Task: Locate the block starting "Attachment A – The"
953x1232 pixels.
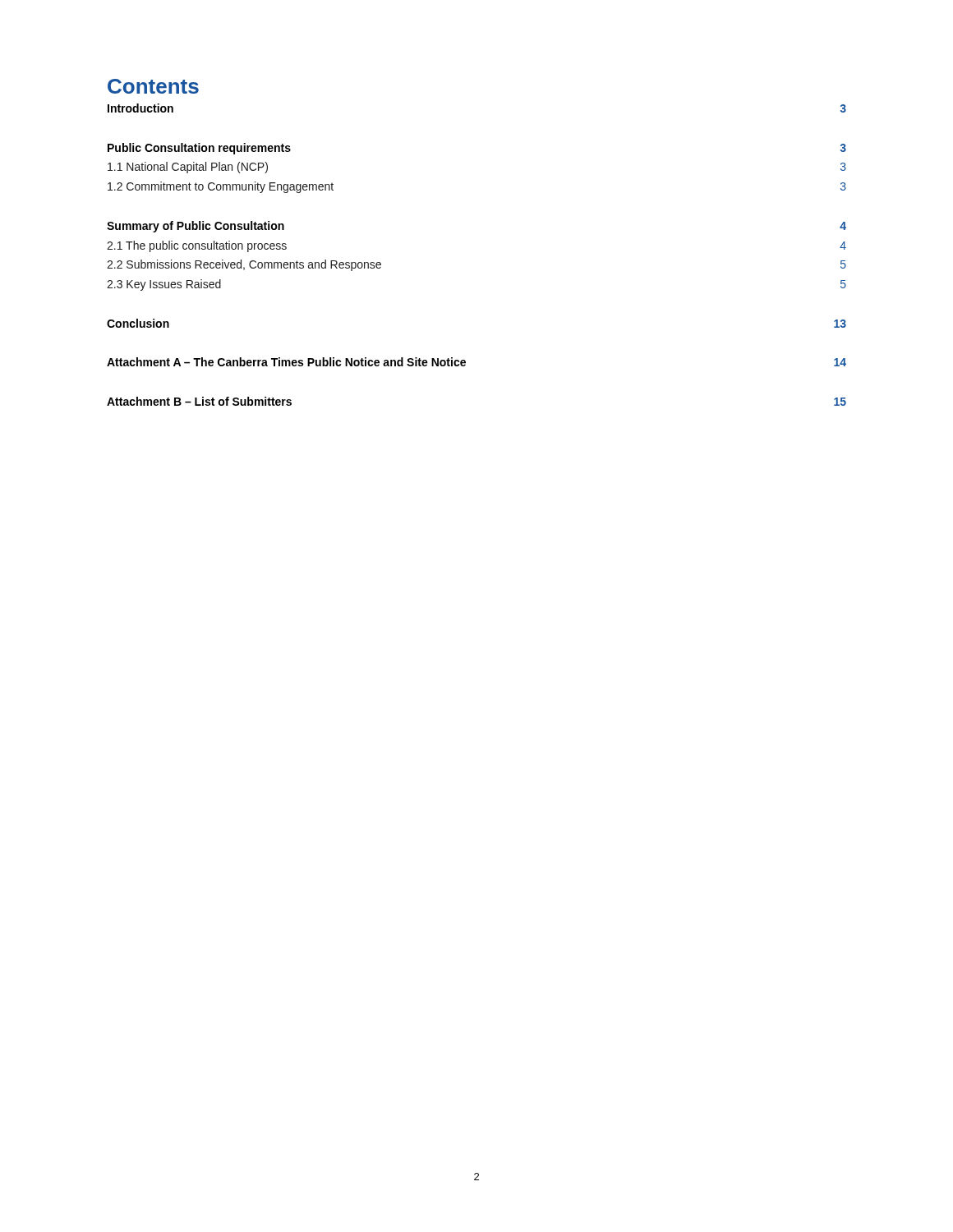Action: pyautogui.click(x=476, y=363)
